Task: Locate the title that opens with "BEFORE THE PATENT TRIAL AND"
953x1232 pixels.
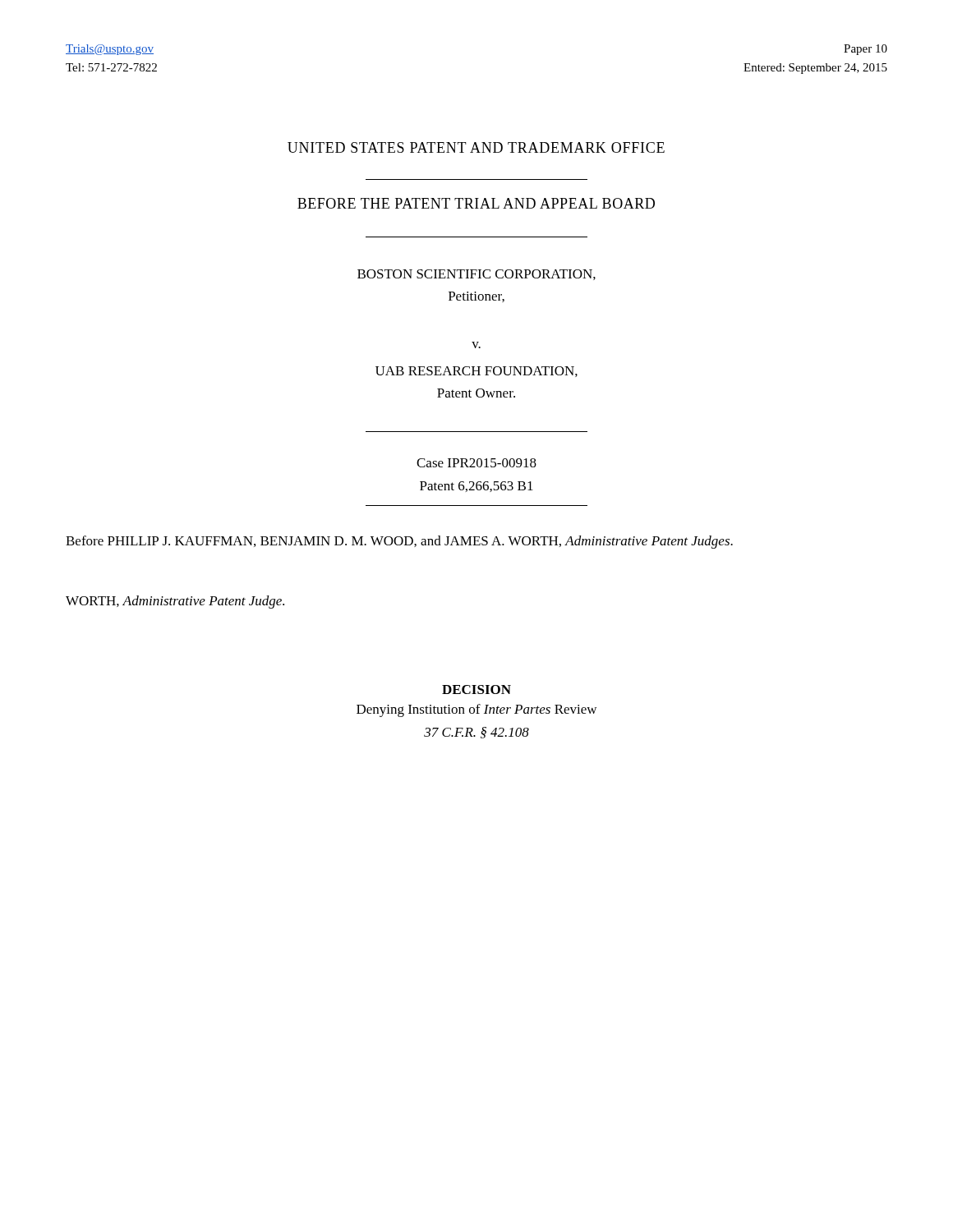Action: coord(476,204)
